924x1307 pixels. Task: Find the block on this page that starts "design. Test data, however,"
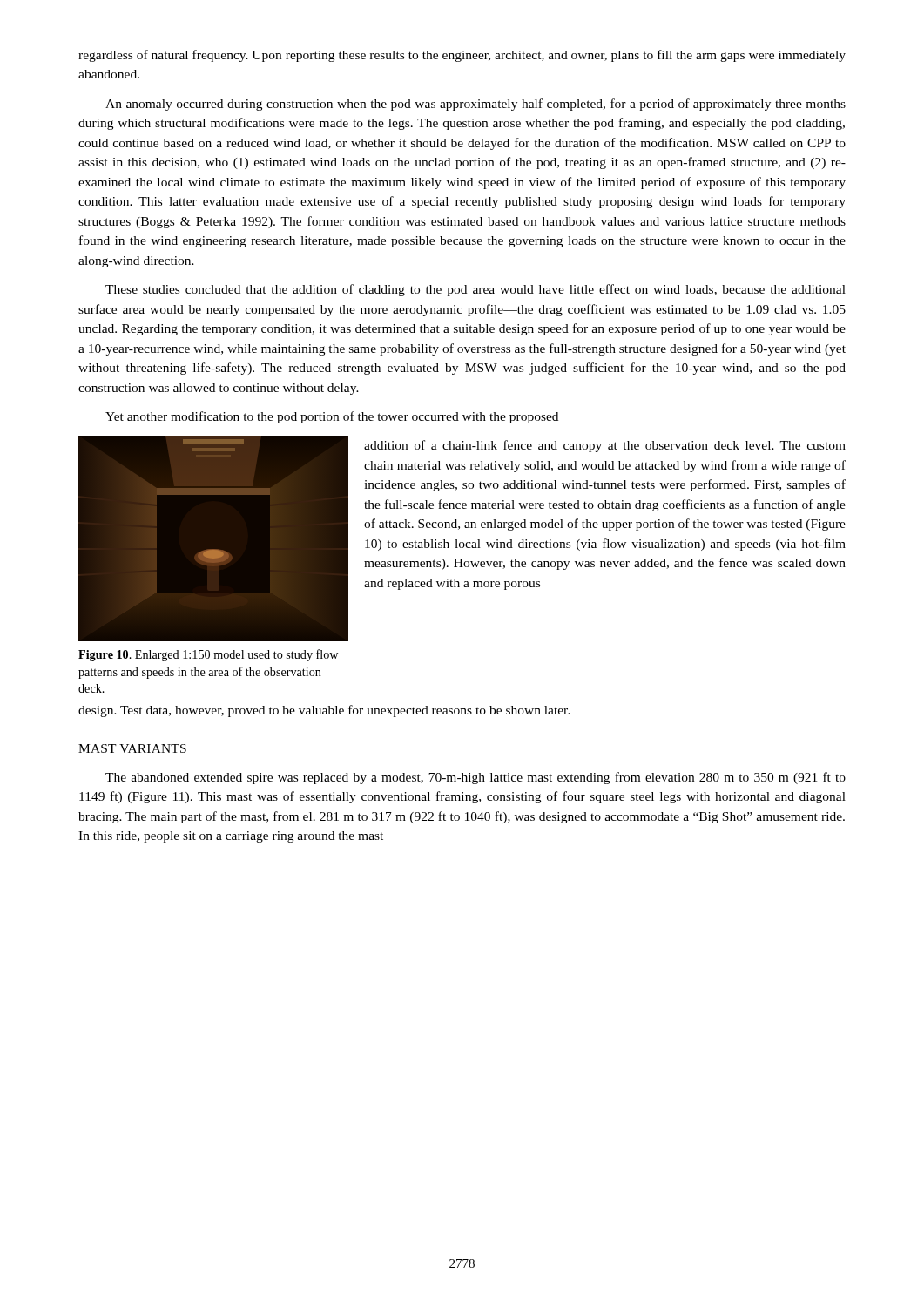pos(462,710)
